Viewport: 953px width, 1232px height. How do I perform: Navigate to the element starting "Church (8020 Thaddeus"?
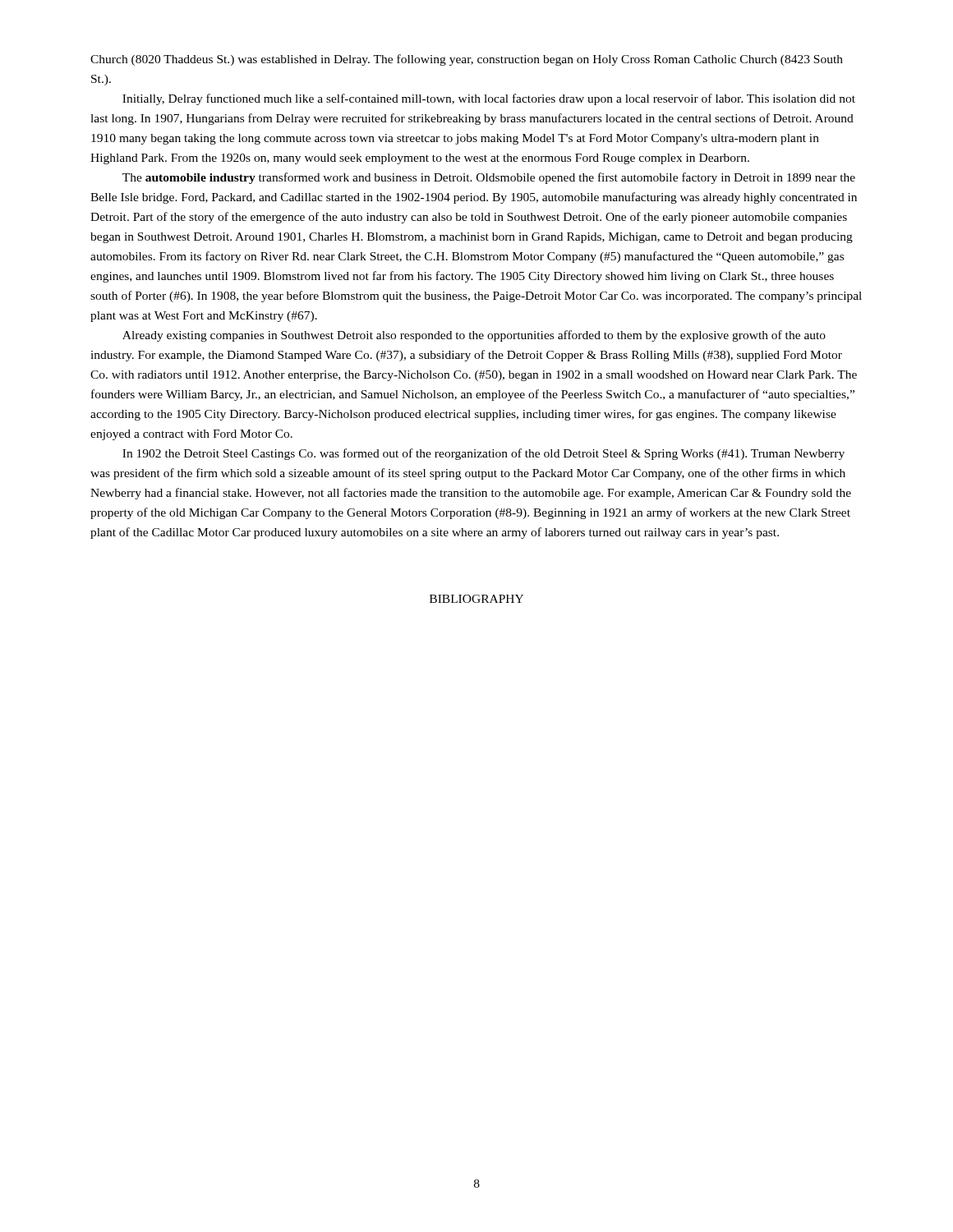[476, 296]
